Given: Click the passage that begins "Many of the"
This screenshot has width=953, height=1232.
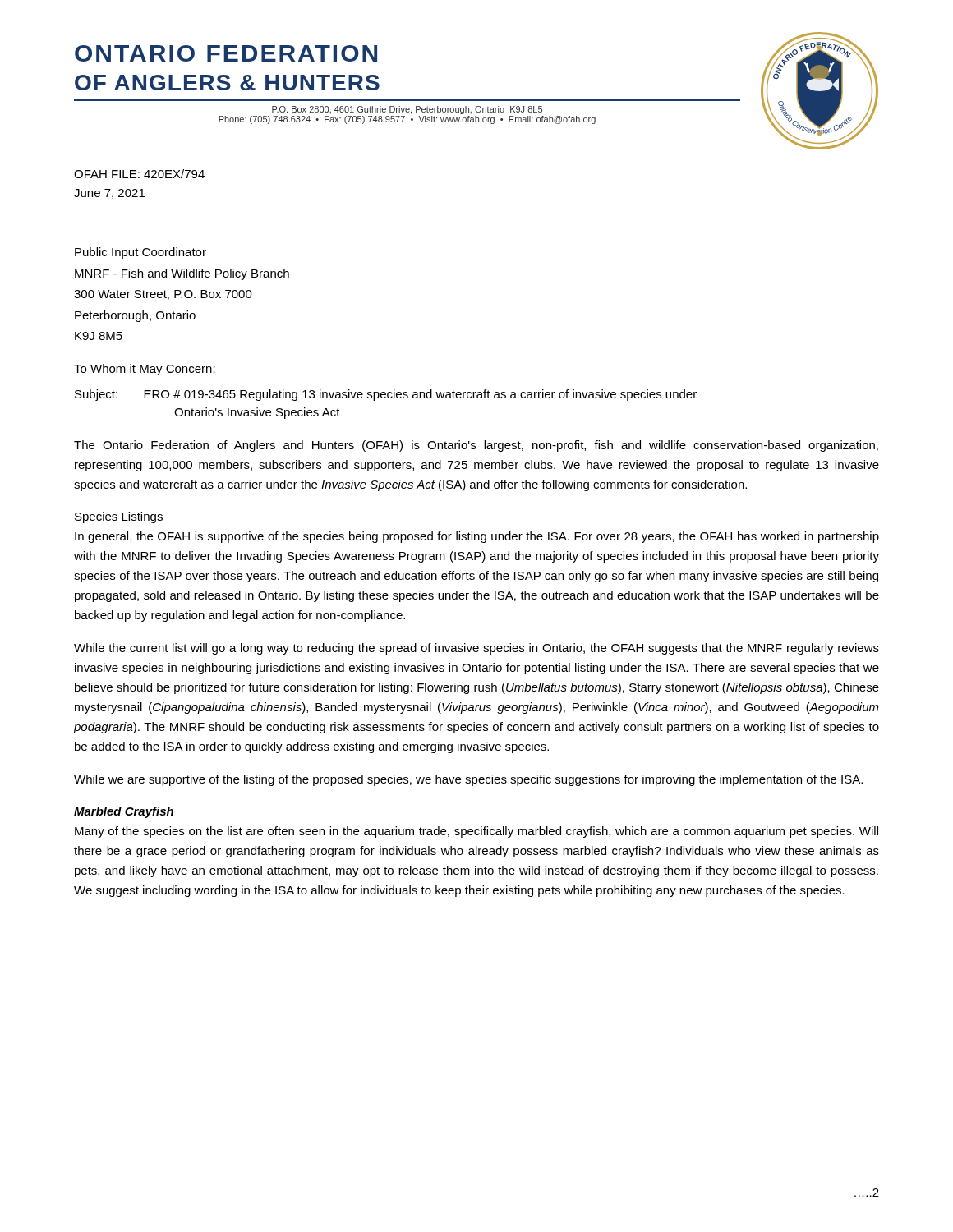Looking at the screenshot, I should (x=476, y=860).
